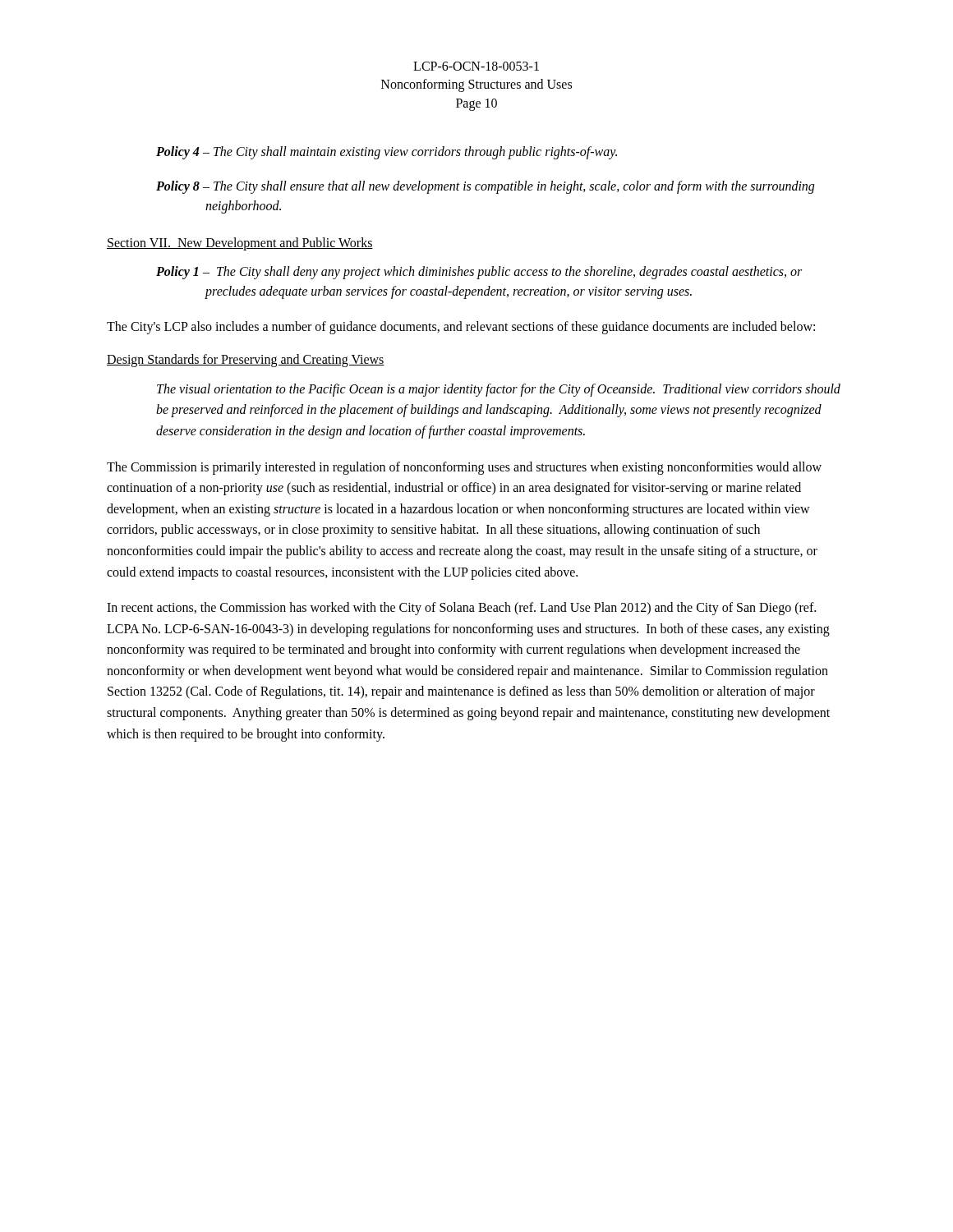Locate the passage starting "Section VII. New Development and Public Works"
The image size is (953, 1232).
240,243
